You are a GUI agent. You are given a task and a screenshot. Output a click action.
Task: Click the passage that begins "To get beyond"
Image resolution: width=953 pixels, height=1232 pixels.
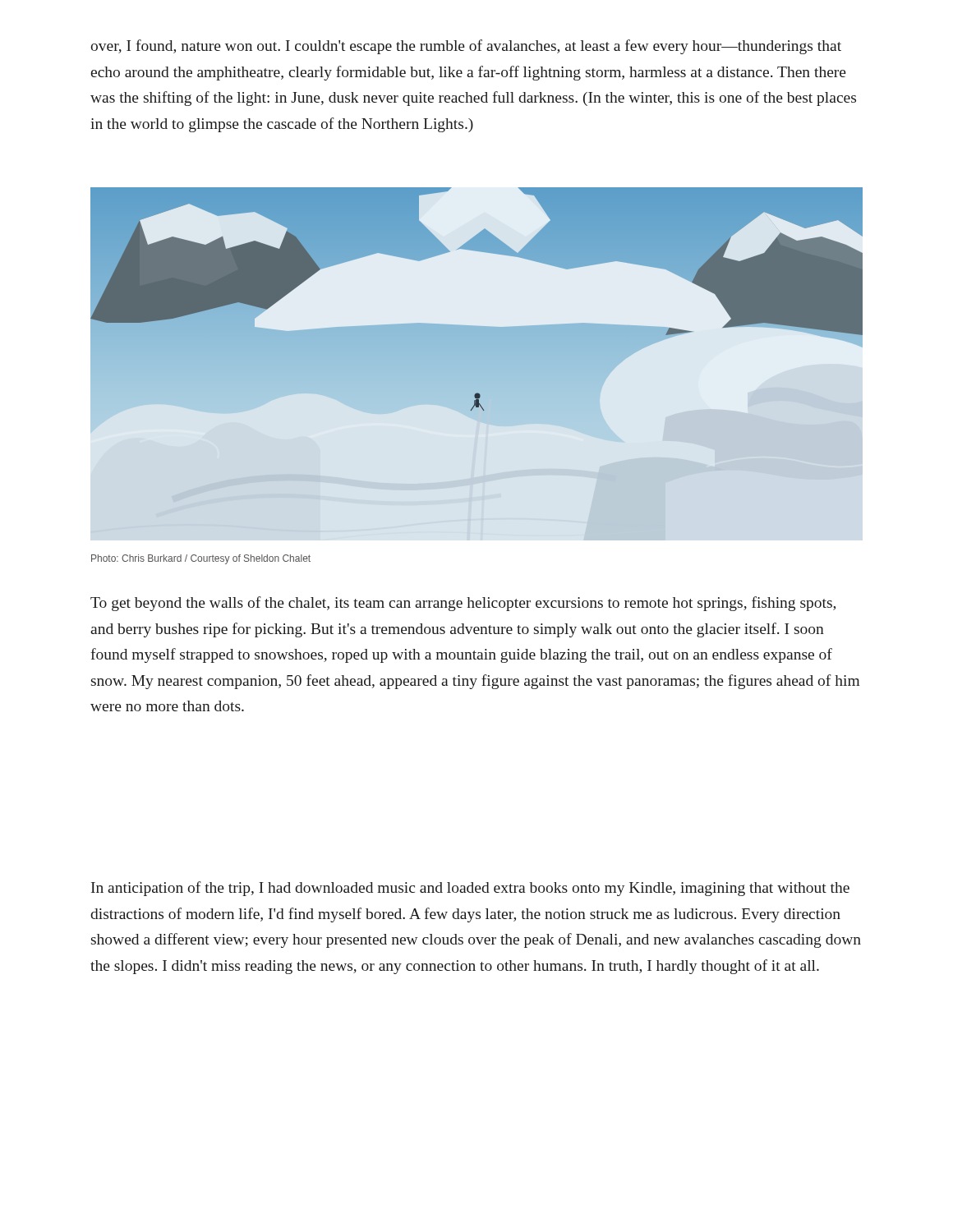475,654
